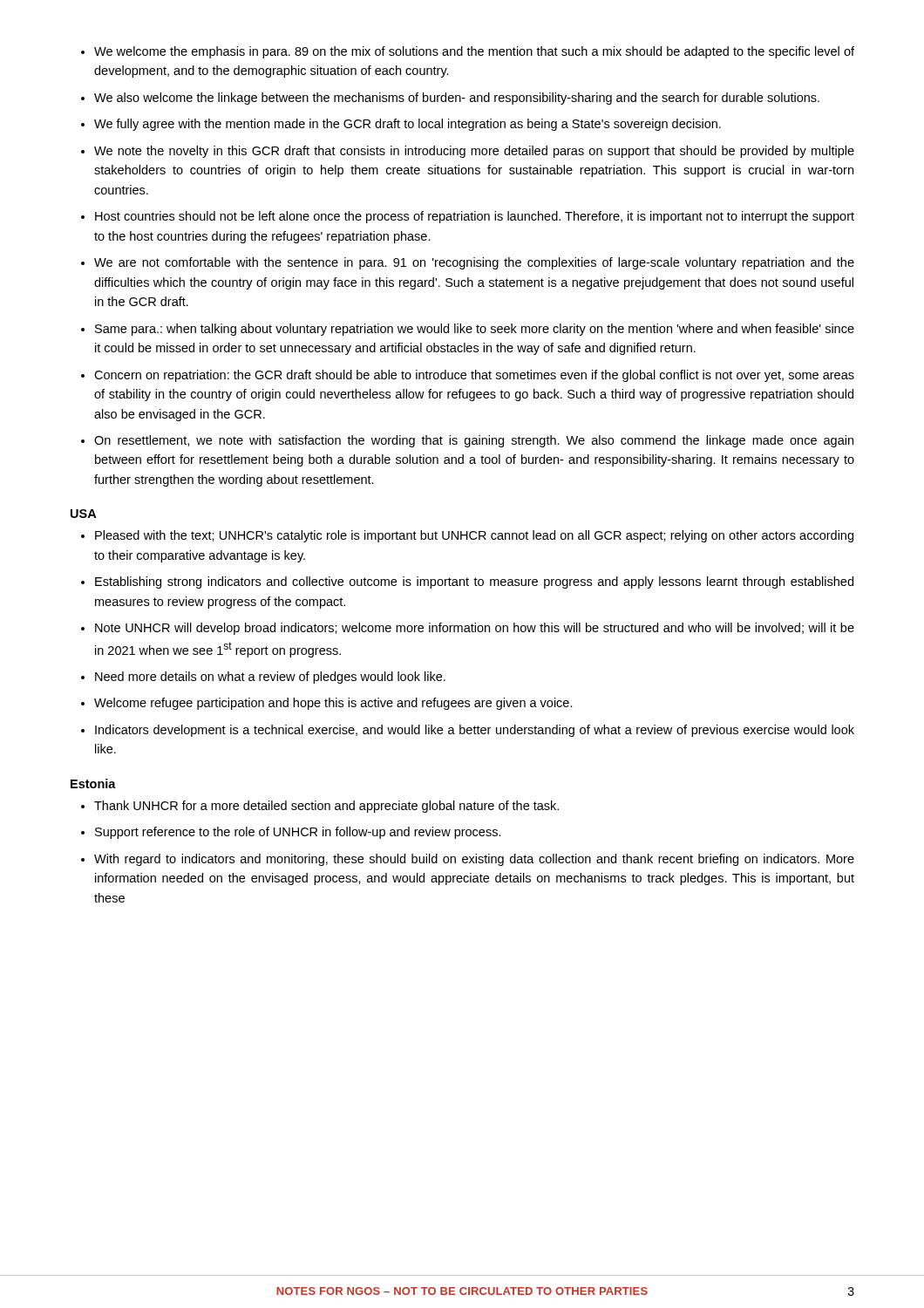Where is the passage that starts "With regard to"?

pos(474,879)
